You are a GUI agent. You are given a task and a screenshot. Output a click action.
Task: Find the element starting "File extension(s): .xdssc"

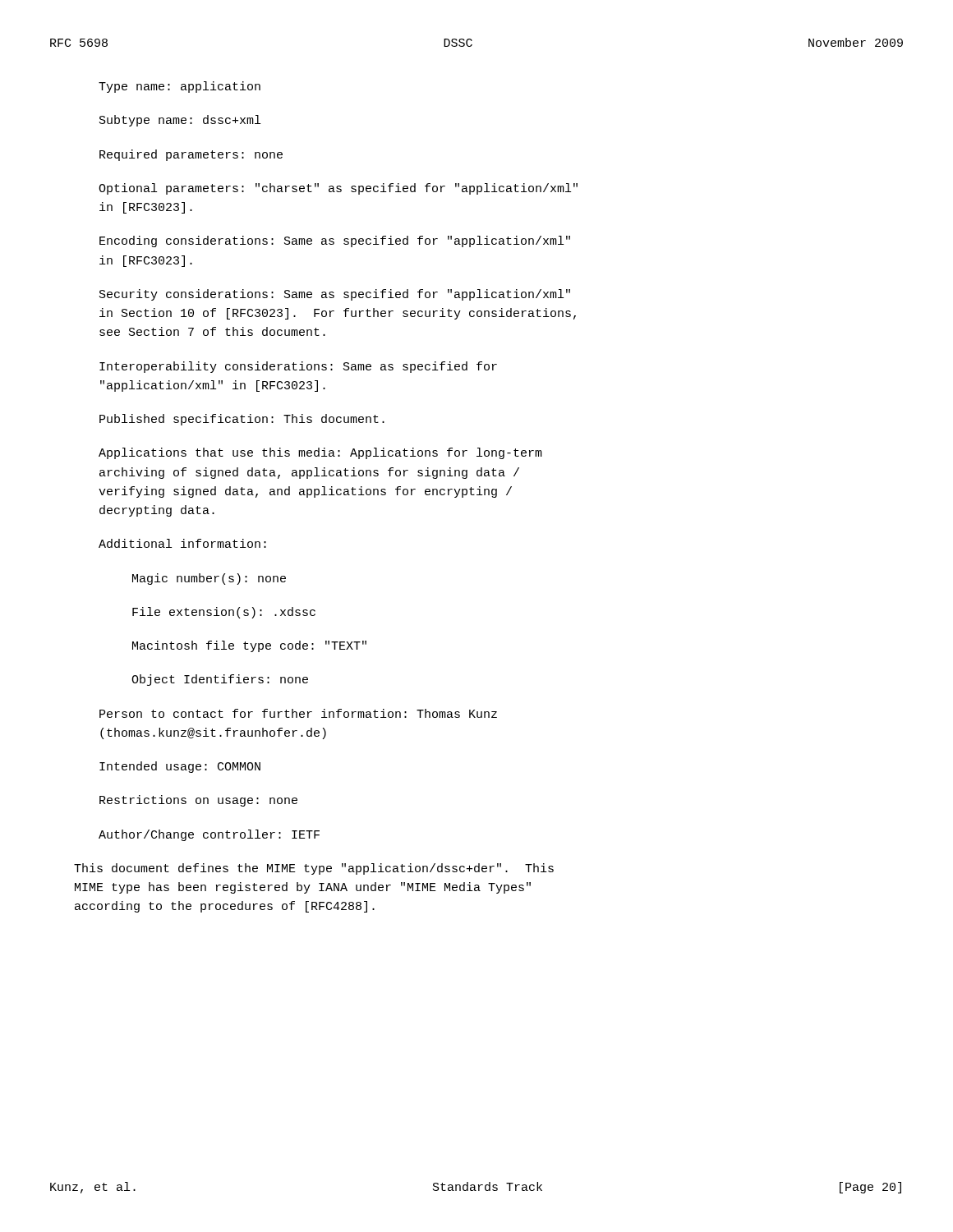(x=224, y=613)
